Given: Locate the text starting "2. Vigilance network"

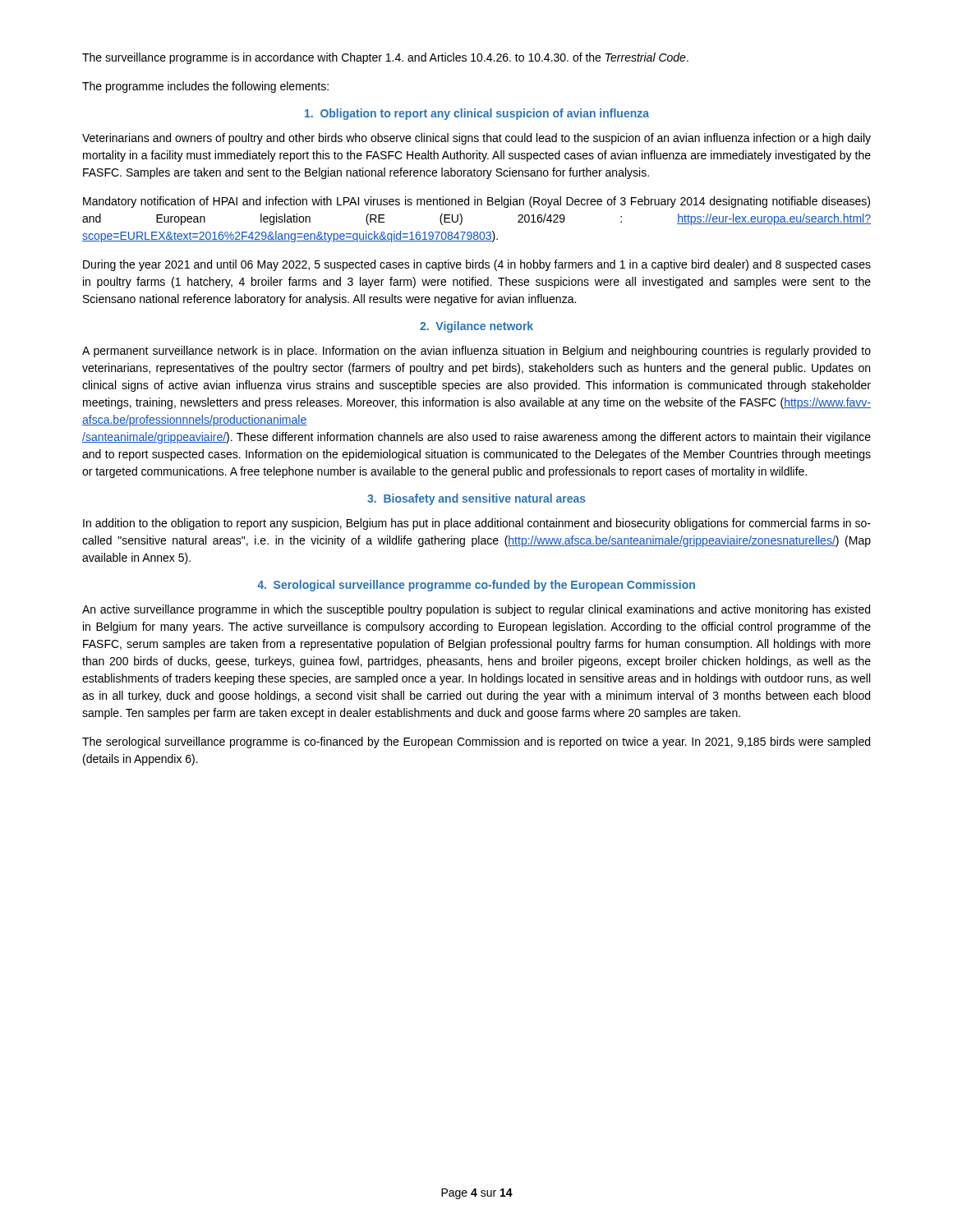Looking at the screenshot, I should point(476,326).
